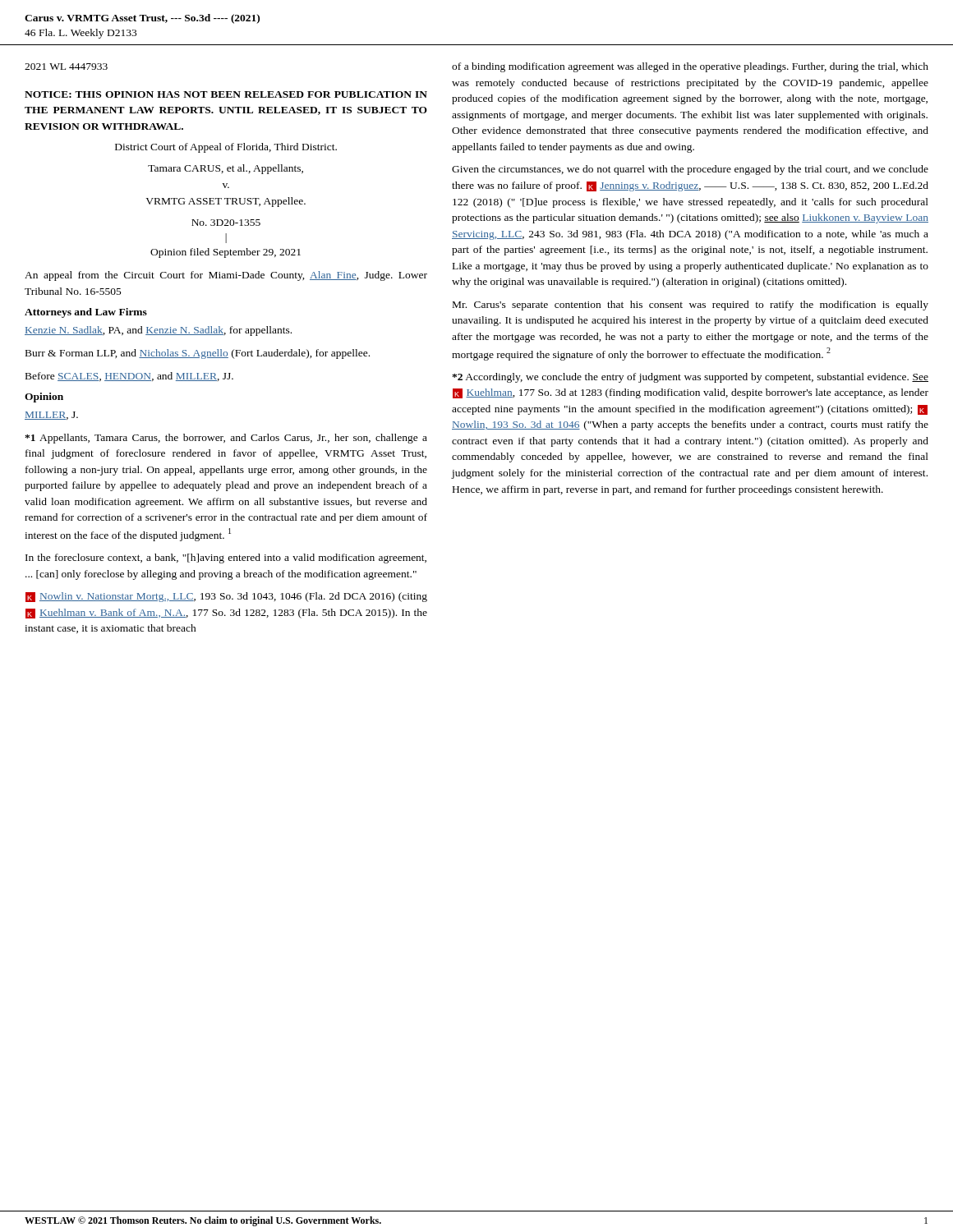Navigate to the text starting "Burr & Forman"
The image size is (953, 1232).
pos(198,353)
